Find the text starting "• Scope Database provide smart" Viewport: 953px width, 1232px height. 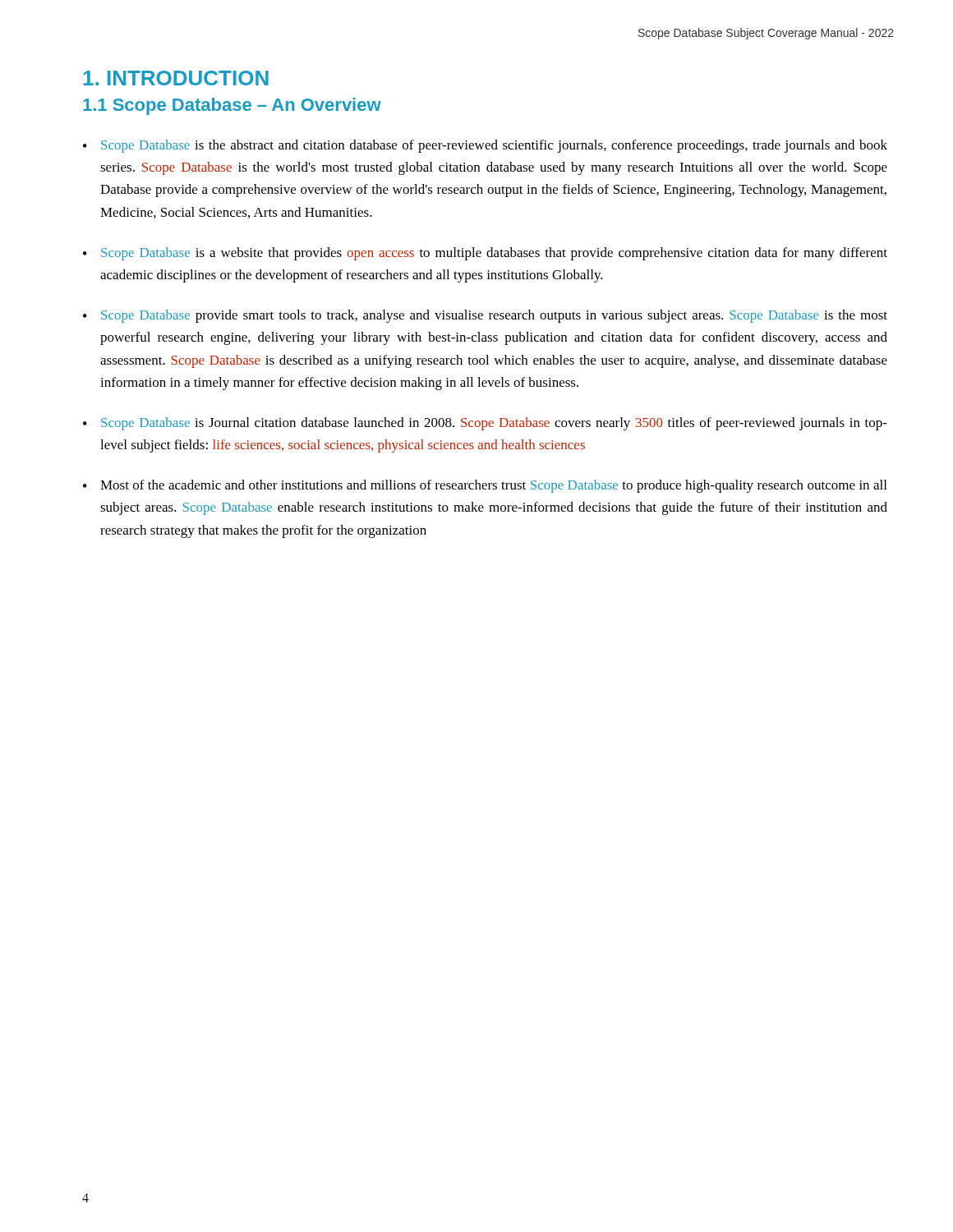click(485, 349)
